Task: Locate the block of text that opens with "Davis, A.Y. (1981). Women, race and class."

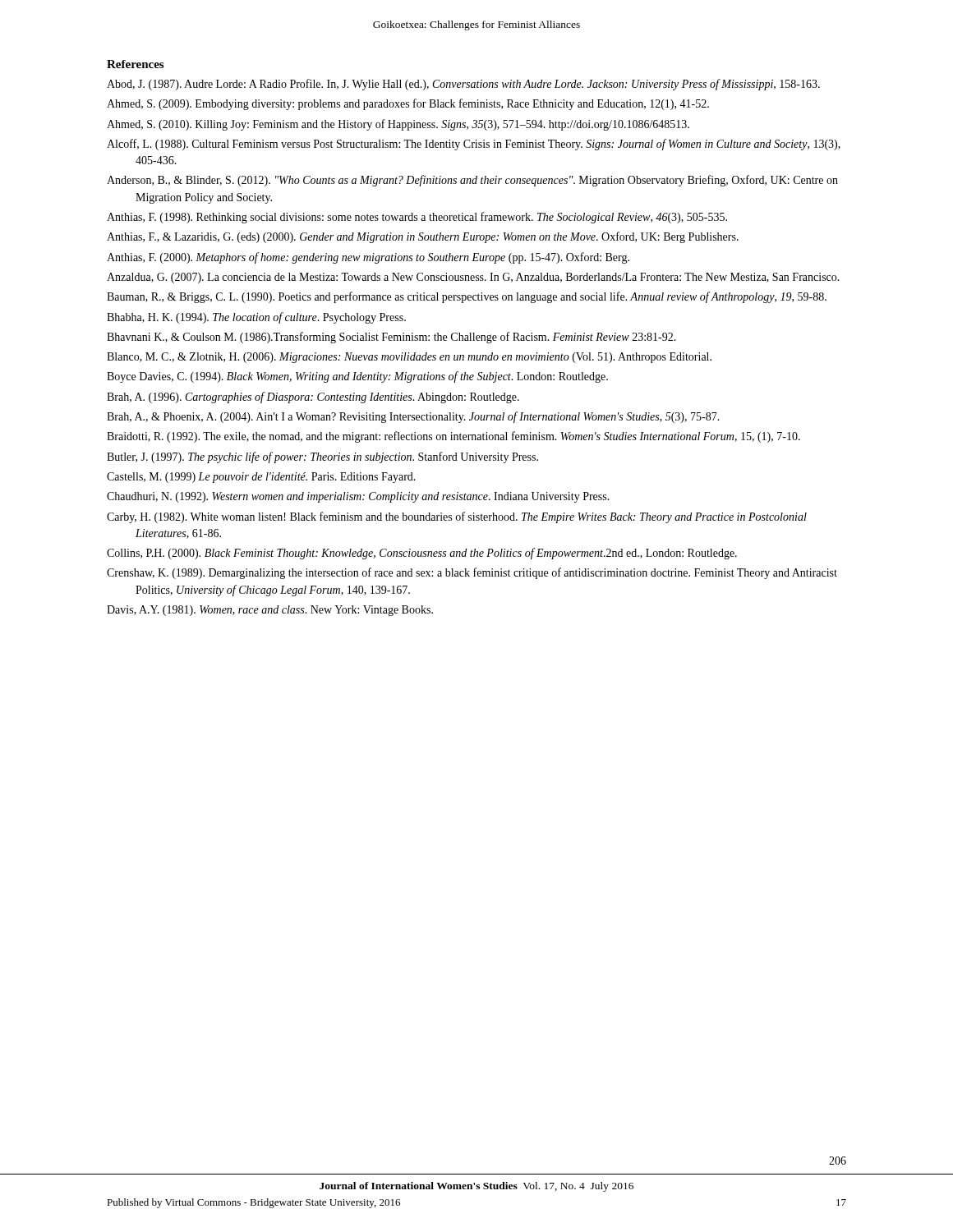Action: (270, 610)
